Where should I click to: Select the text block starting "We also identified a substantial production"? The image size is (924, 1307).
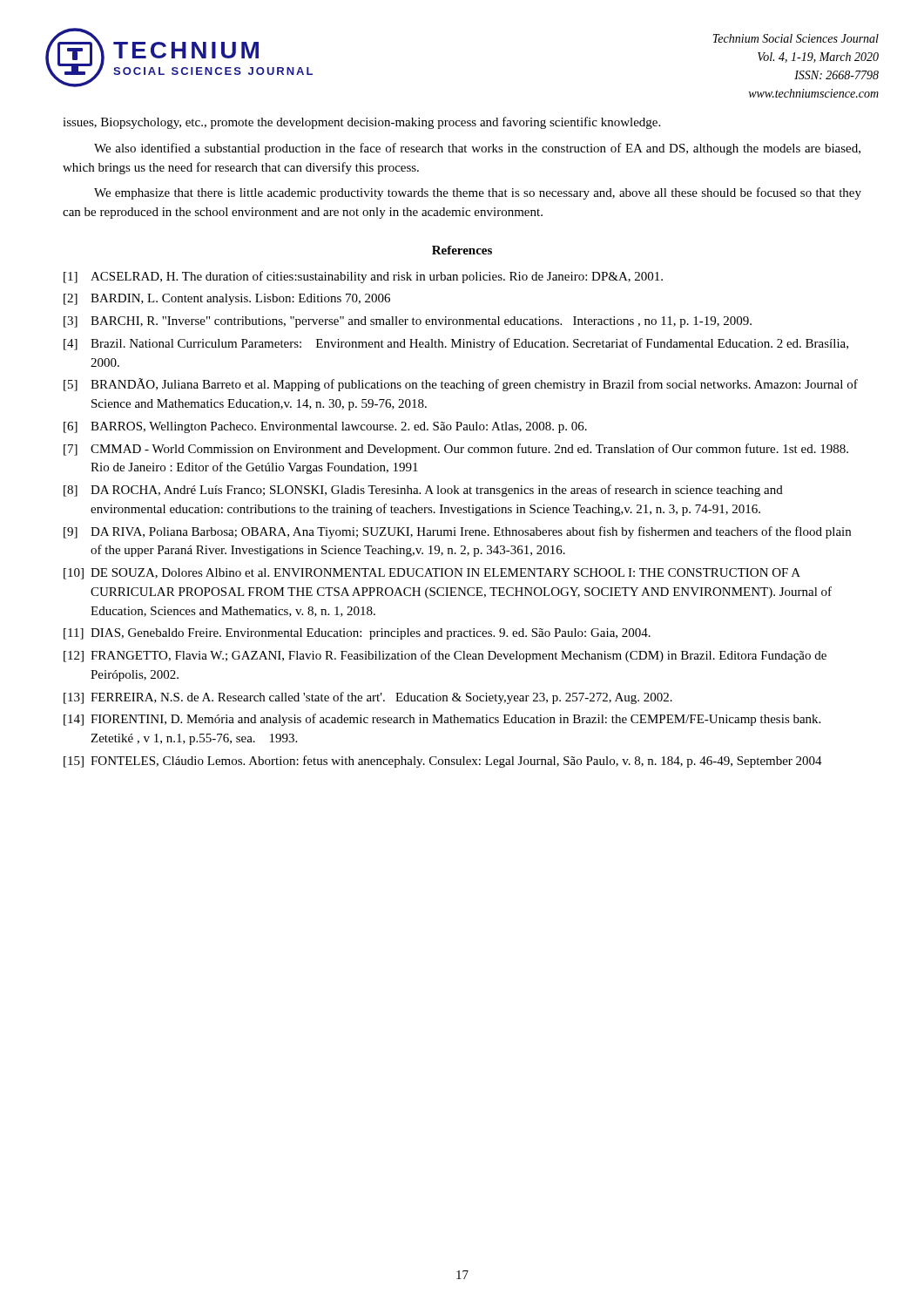[462, 157]
